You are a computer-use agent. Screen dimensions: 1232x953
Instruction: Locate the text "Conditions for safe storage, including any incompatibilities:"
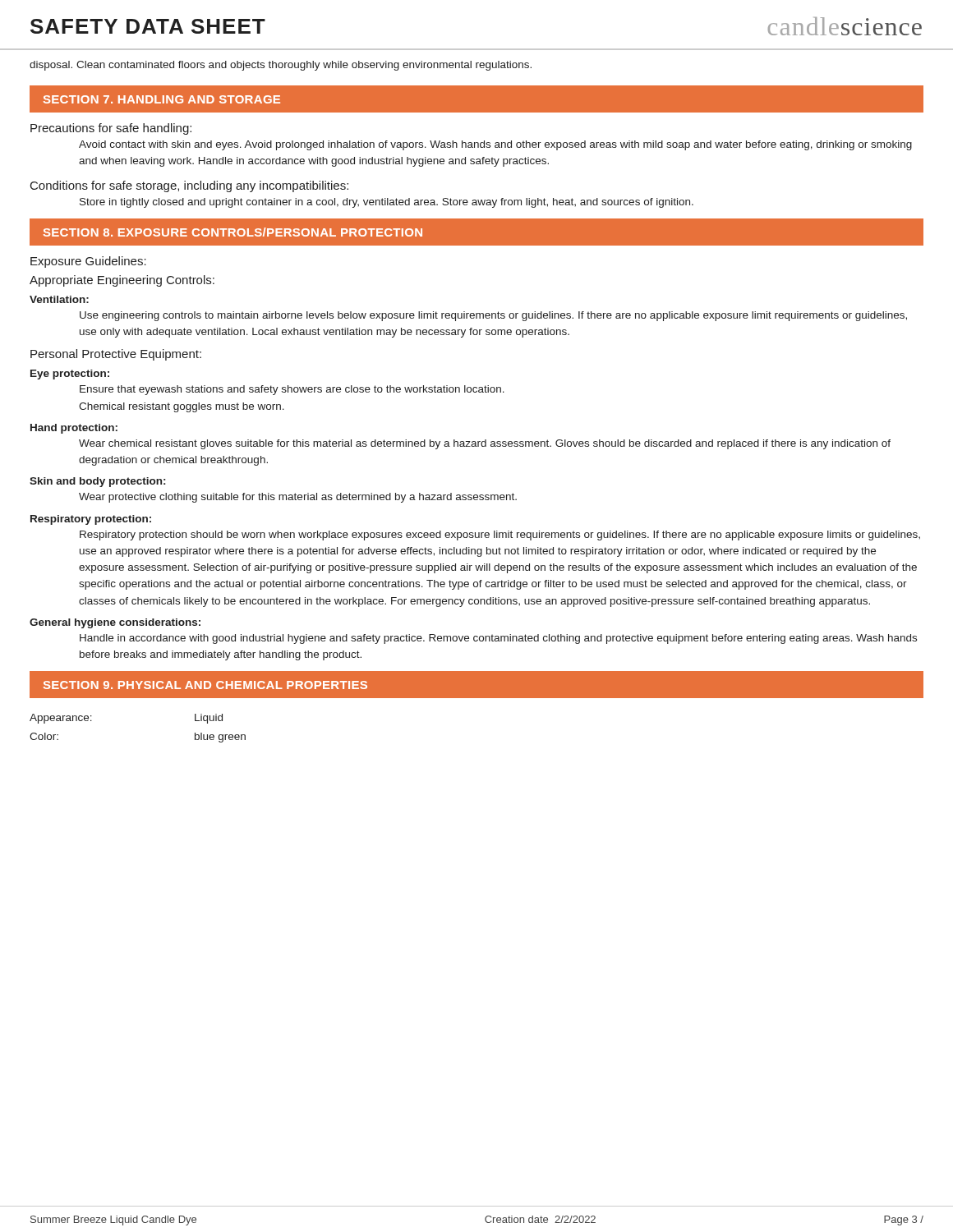coord(190,185)
